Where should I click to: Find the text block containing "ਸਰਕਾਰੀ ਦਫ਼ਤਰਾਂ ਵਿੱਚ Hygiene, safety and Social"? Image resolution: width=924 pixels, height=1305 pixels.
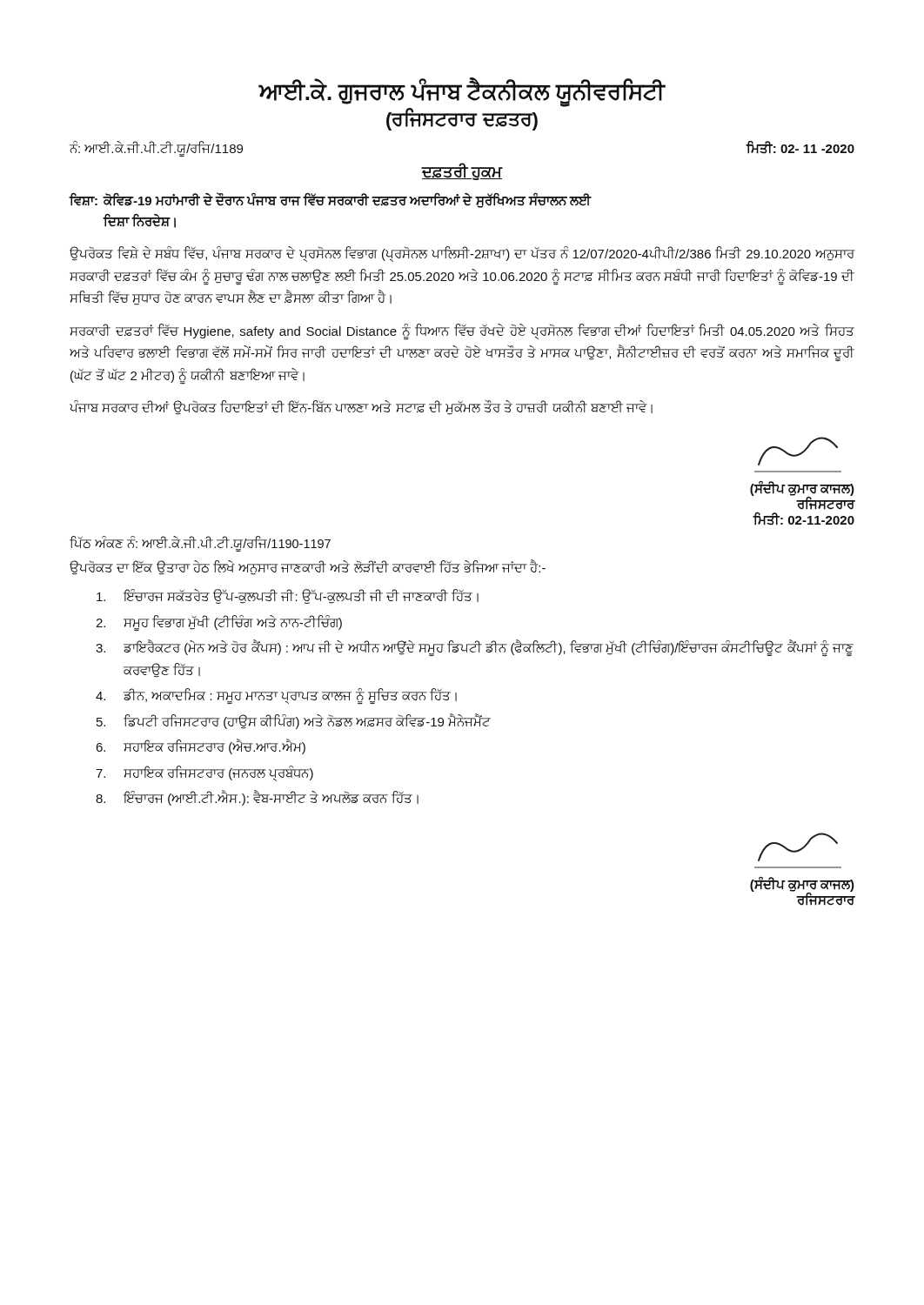tap(462, 353)
